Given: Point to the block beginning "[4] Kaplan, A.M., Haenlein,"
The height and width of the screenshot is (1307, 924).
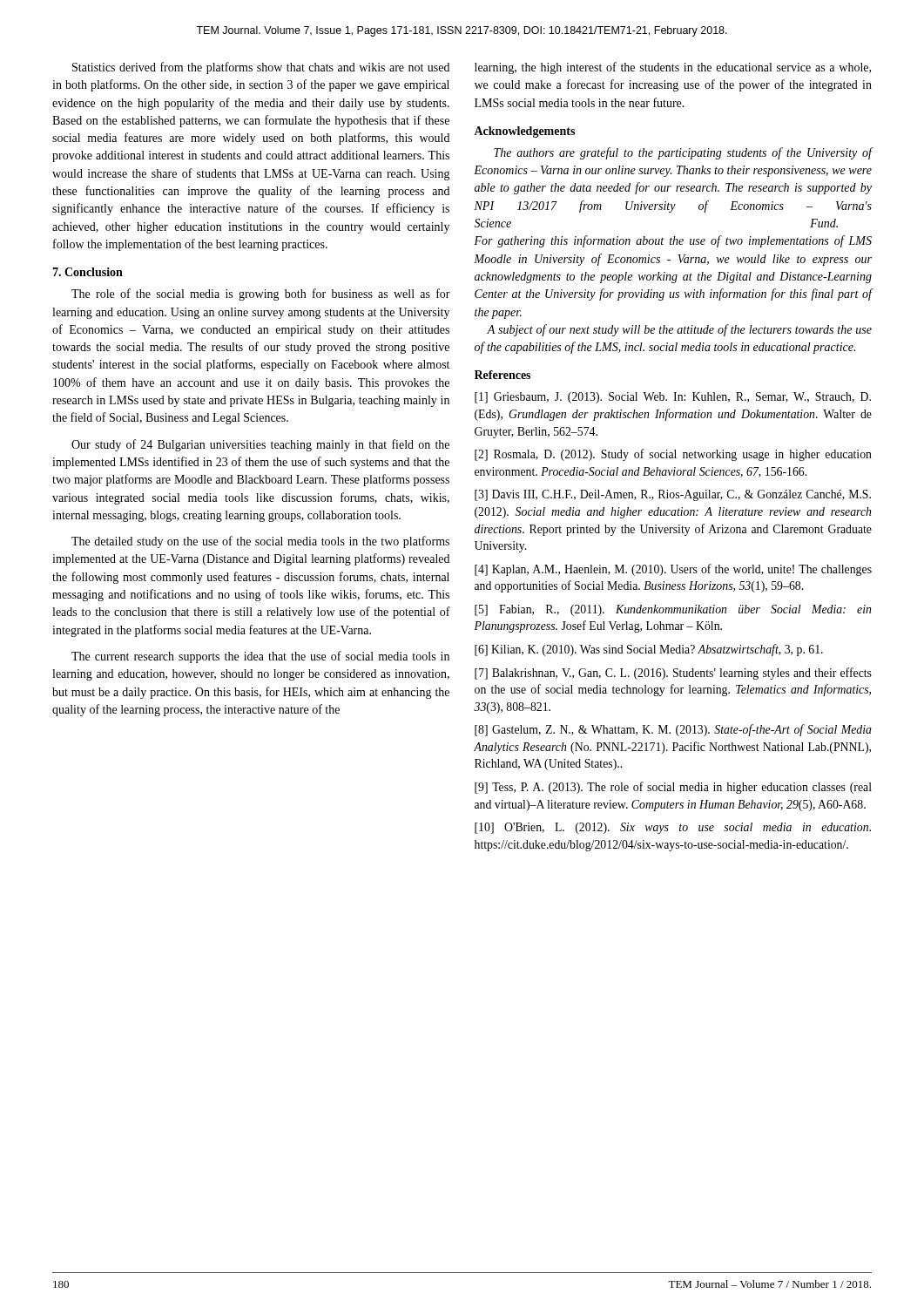Looking at the screenshot, I should pos(673,578).
